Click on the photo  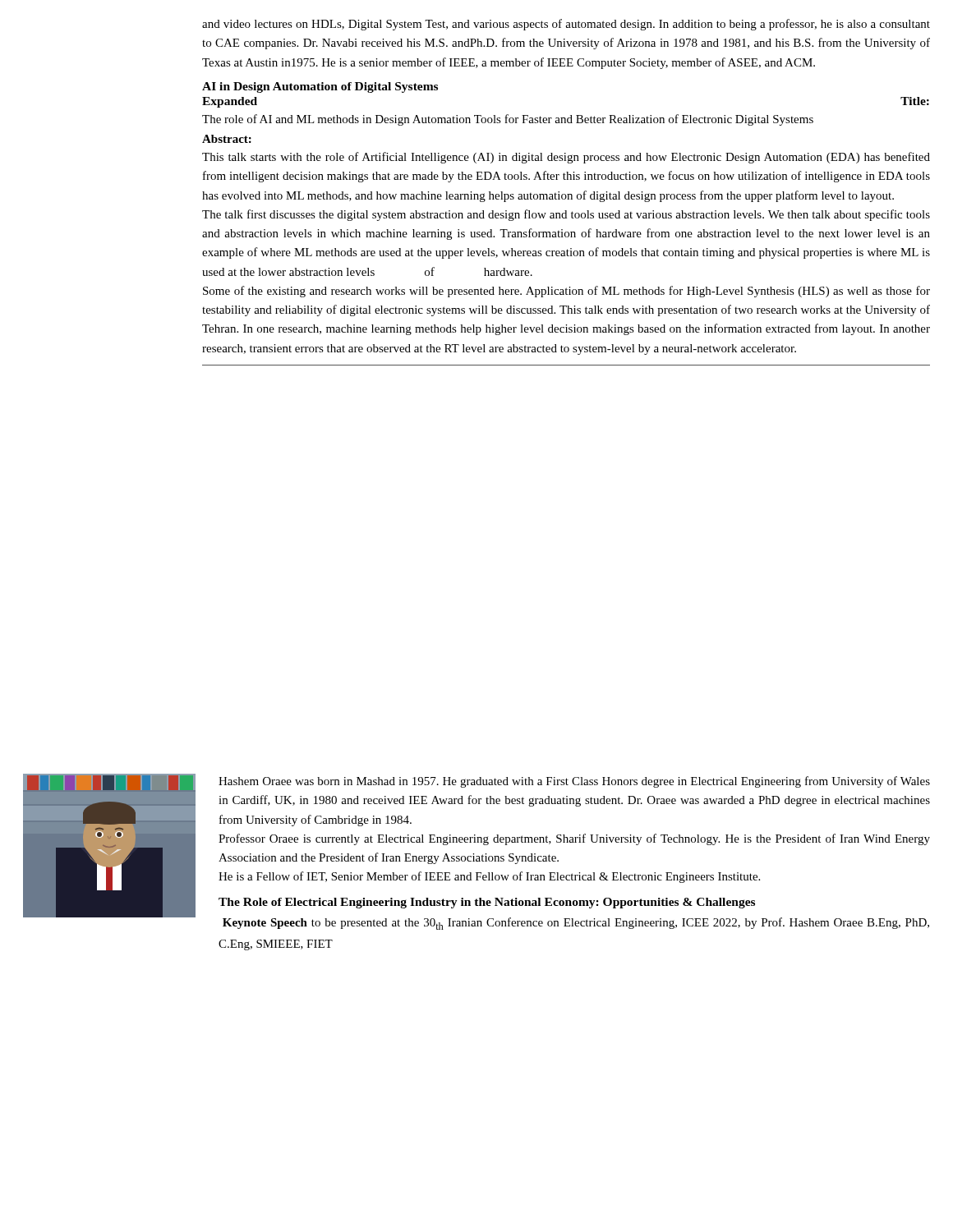[109, 847]
